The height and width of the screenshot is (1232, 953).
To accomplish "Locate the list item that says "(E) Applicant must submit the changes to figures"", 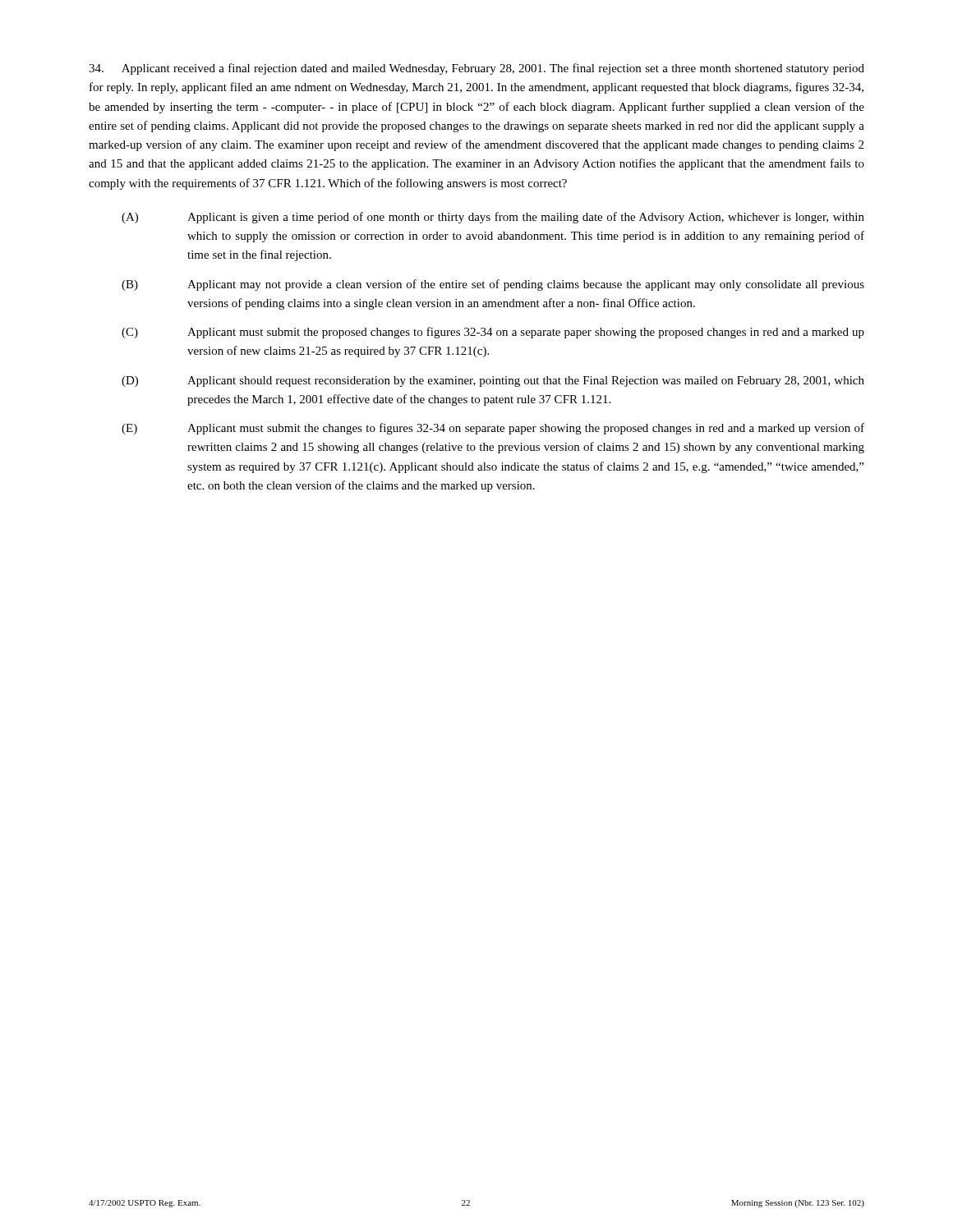I will pos(476,457).
